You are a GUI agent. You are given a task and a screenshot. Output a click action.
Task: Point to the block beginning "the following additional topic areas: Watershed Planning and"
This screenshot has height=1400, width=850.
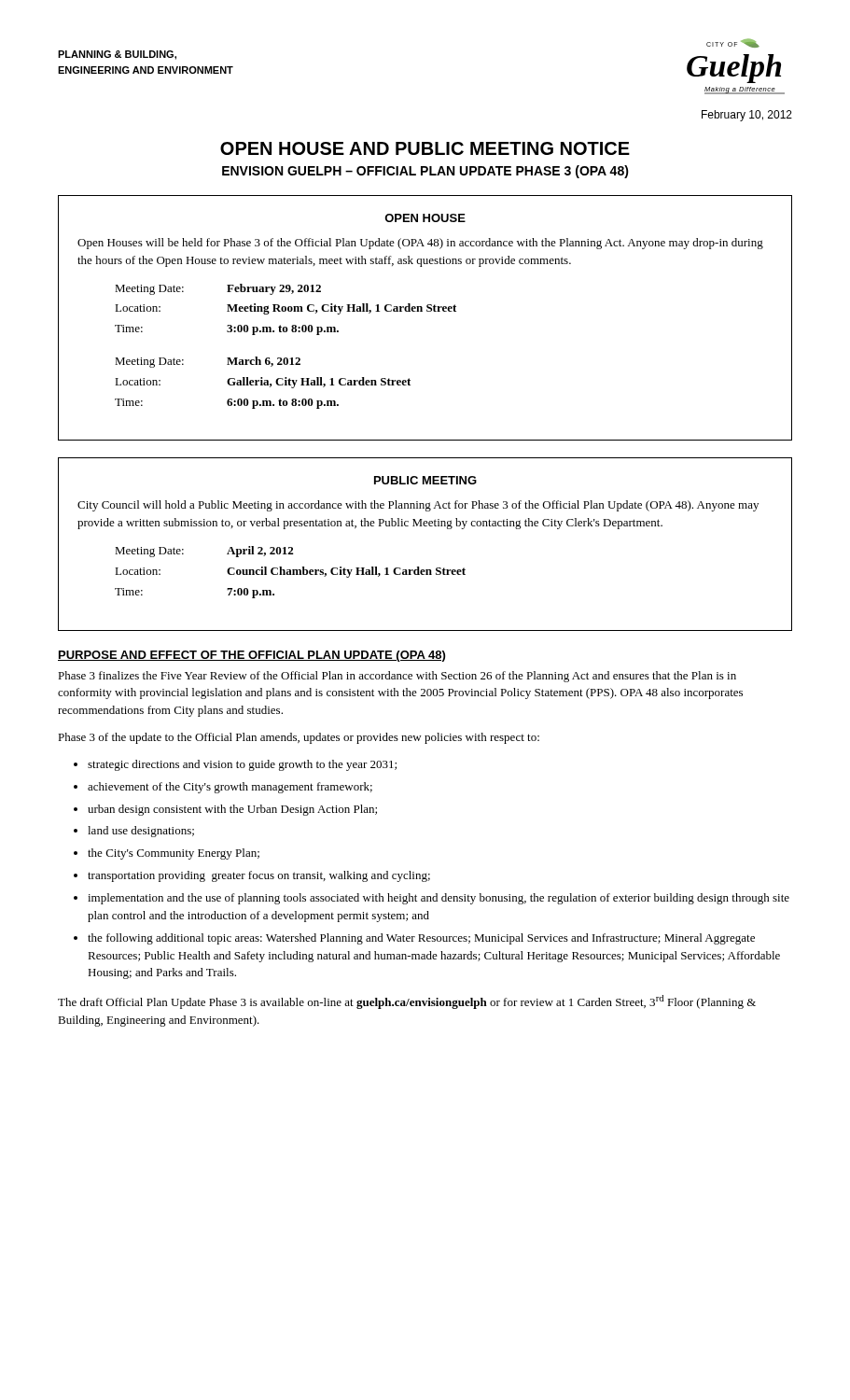tap(434, 955)
